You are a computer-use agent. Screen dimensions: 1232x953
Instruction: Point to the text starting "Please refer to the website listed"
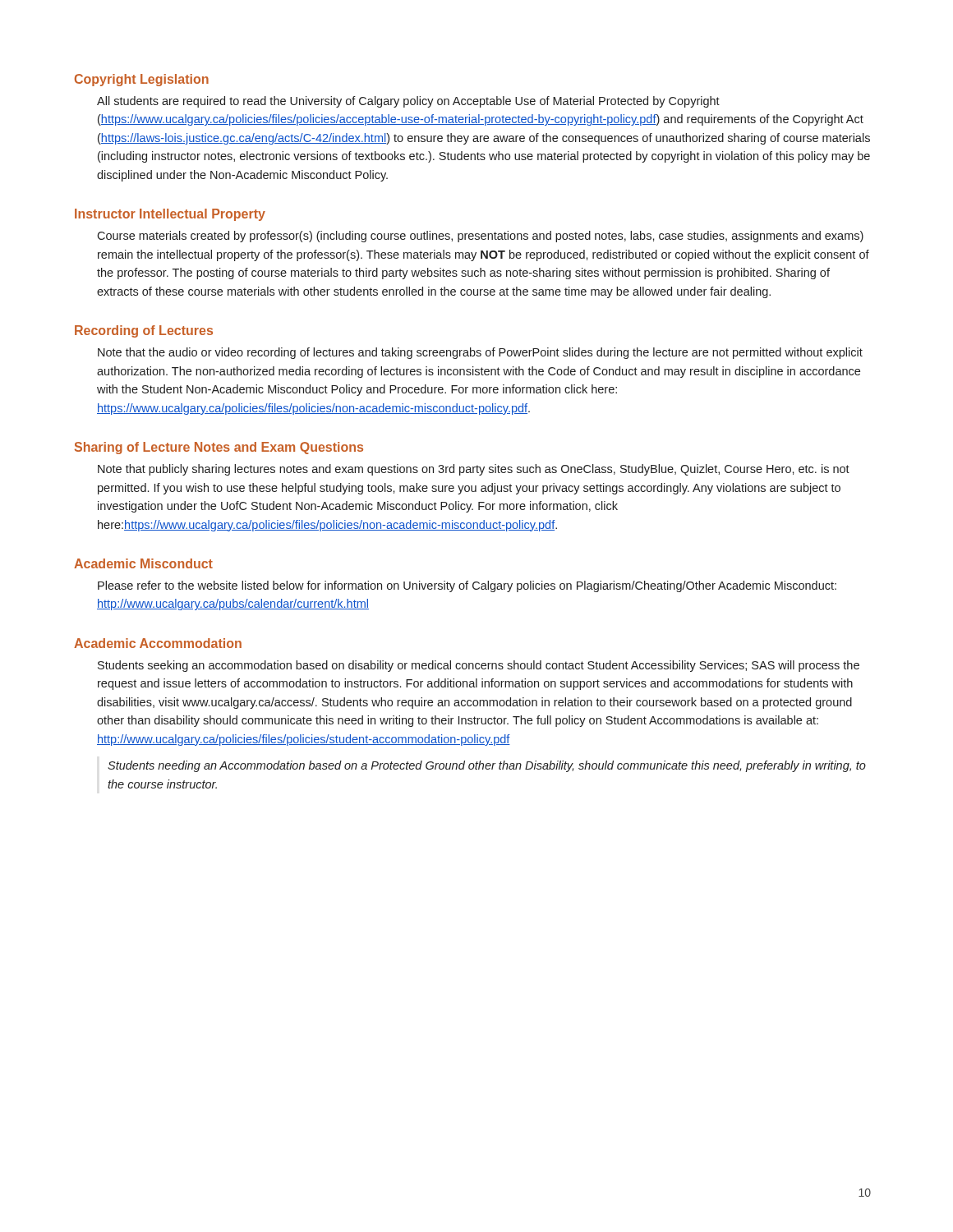[x=467, y=595]
